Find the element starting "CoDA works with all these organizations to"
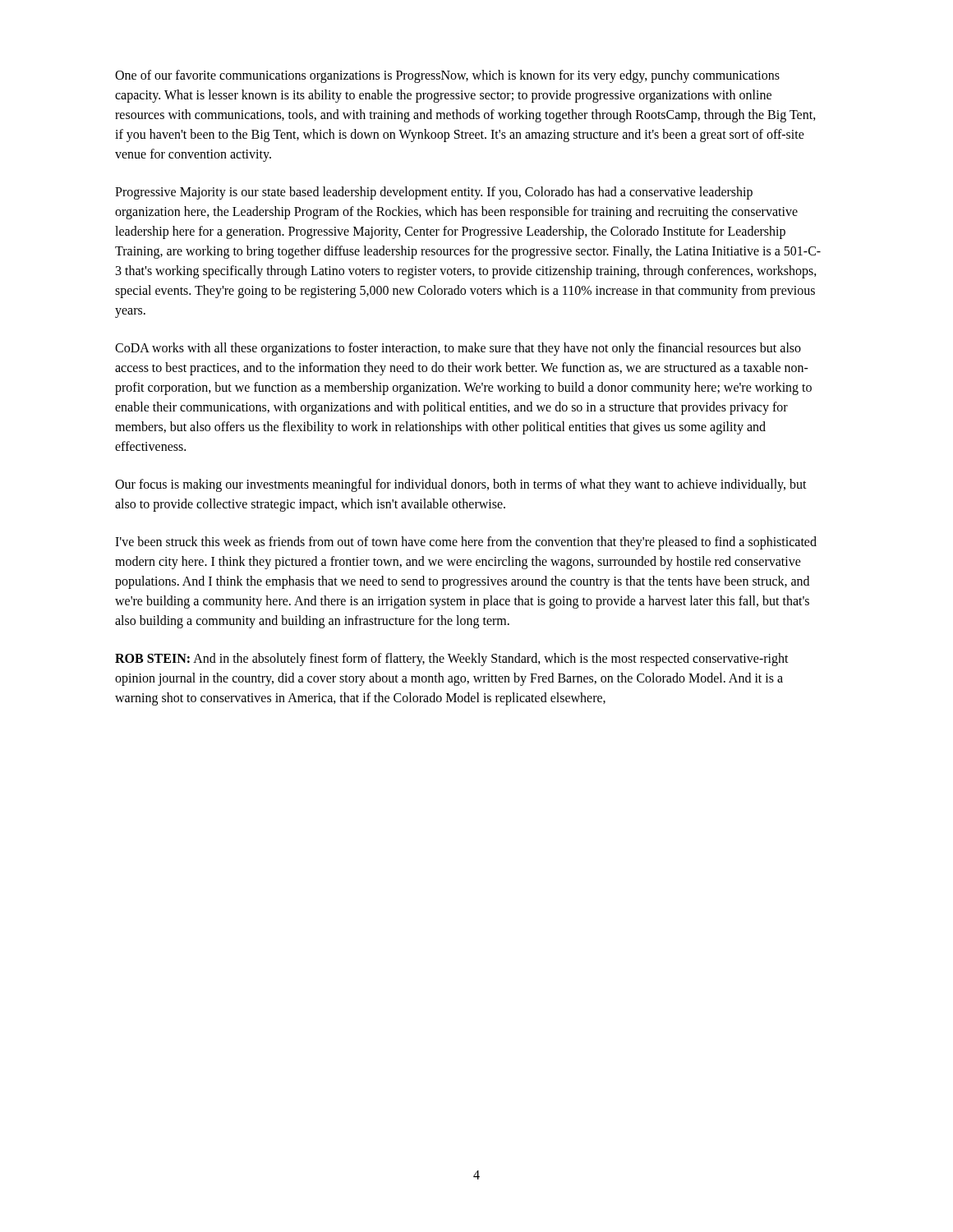Screen dimensions: 1232x953 [x=464, y=397]
